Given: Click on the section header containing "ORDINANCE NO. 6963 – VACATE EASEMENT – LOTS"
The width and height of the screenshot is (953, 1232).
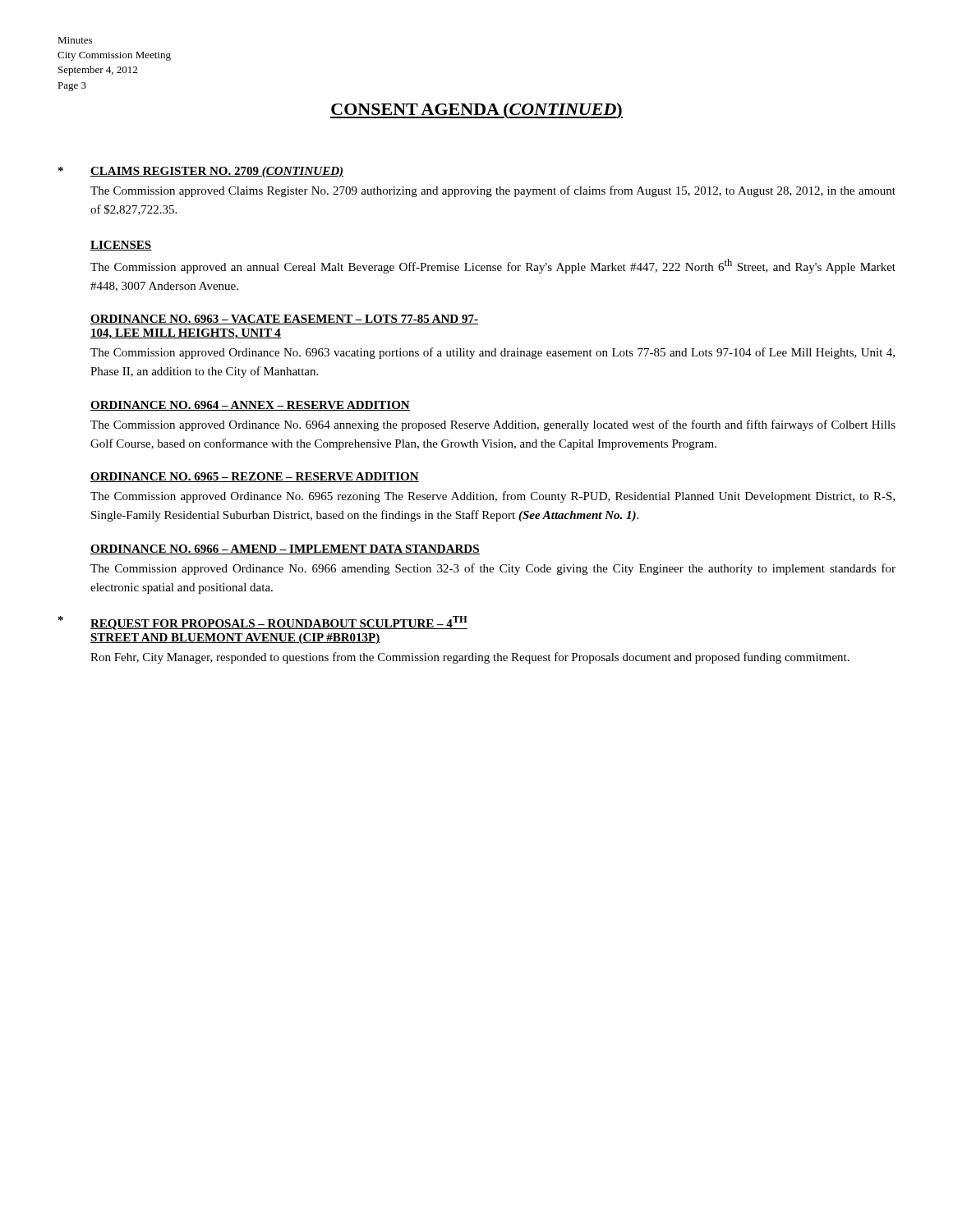Looking at the screenshot, I should click(x=284, y=326).
